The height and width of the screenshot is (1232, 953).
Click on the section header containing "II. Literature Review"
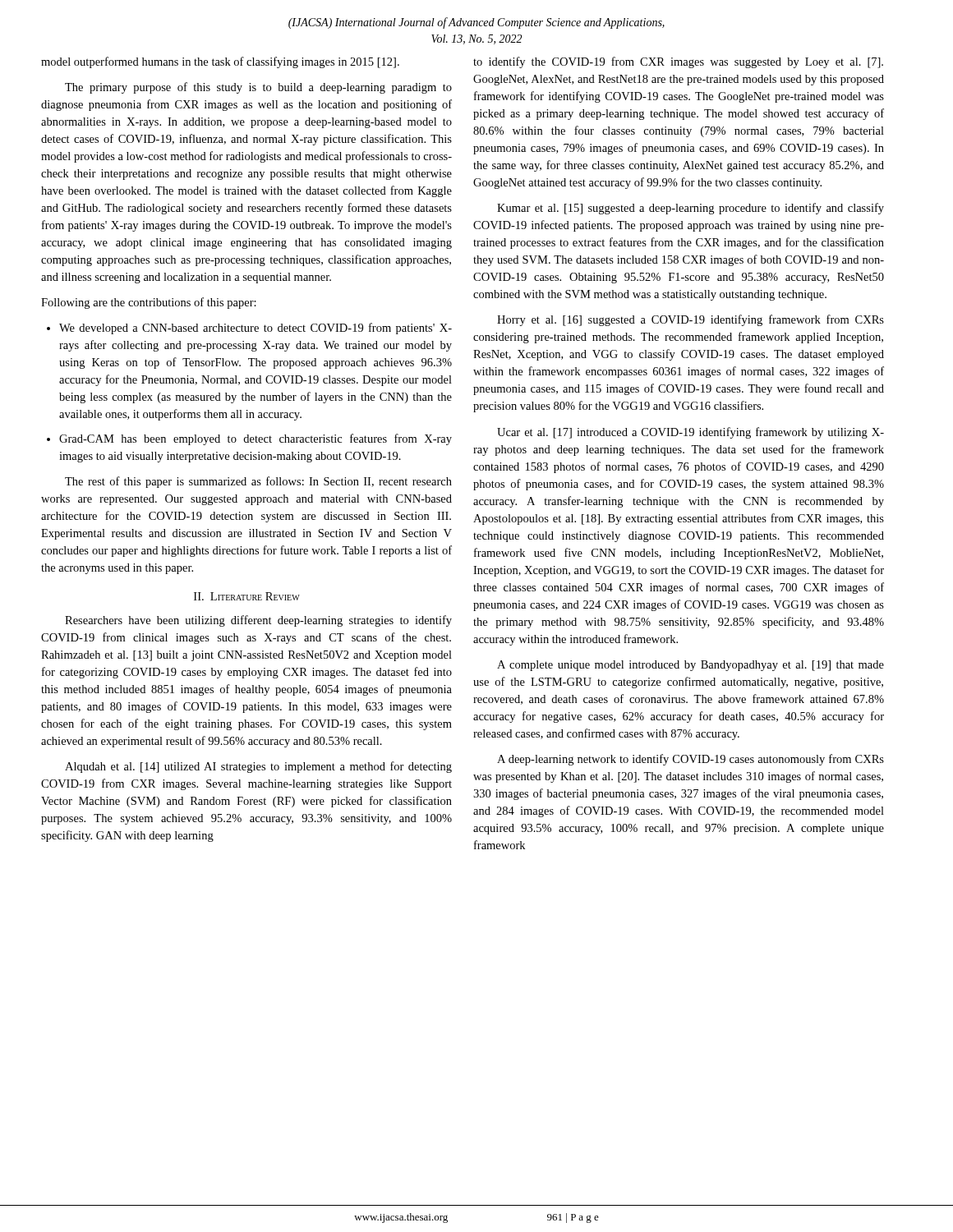click(246, 596)
